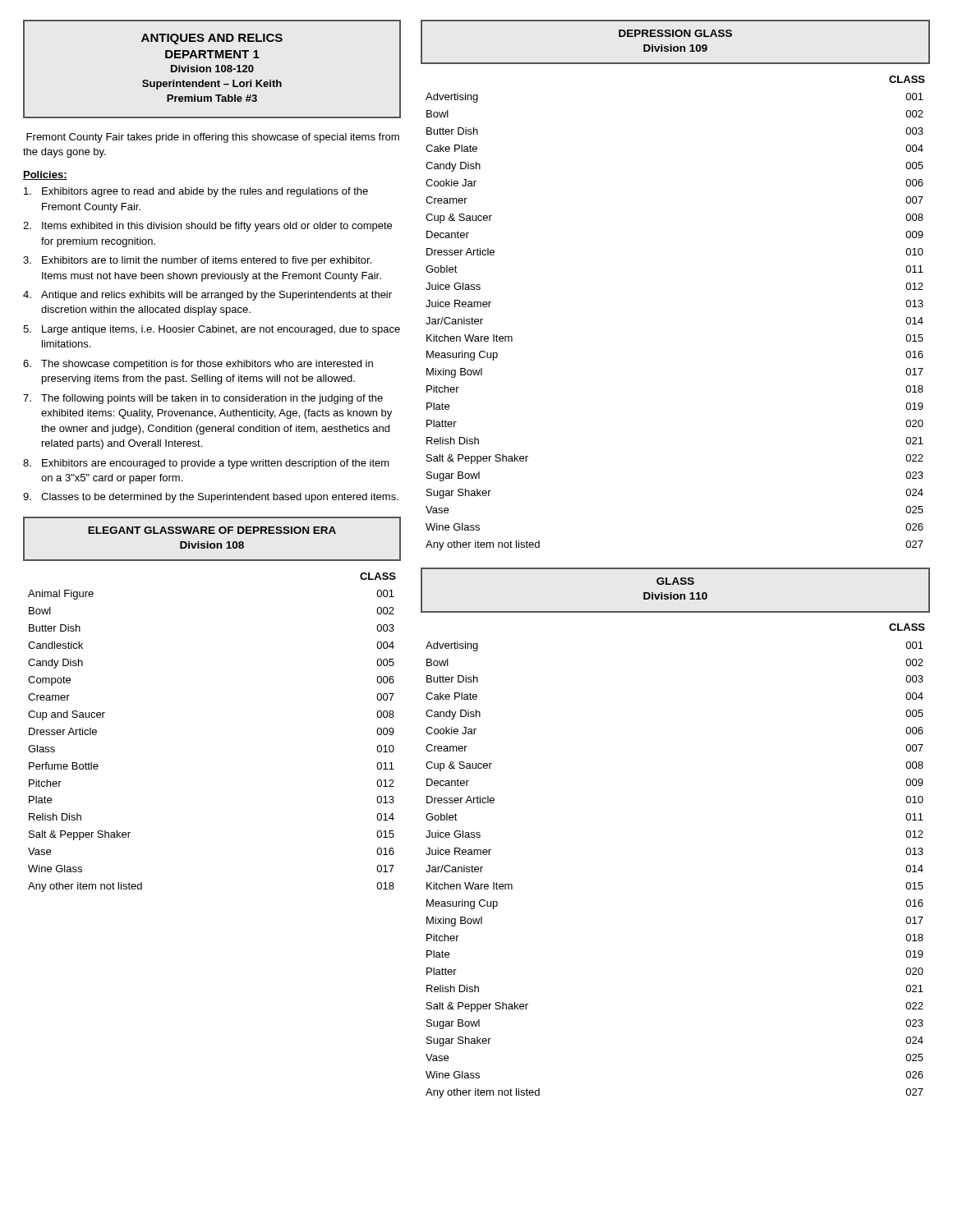Select the text block starting "6.The showcase competition is for"
953x1232 pixels.
(x=212, y=371)
